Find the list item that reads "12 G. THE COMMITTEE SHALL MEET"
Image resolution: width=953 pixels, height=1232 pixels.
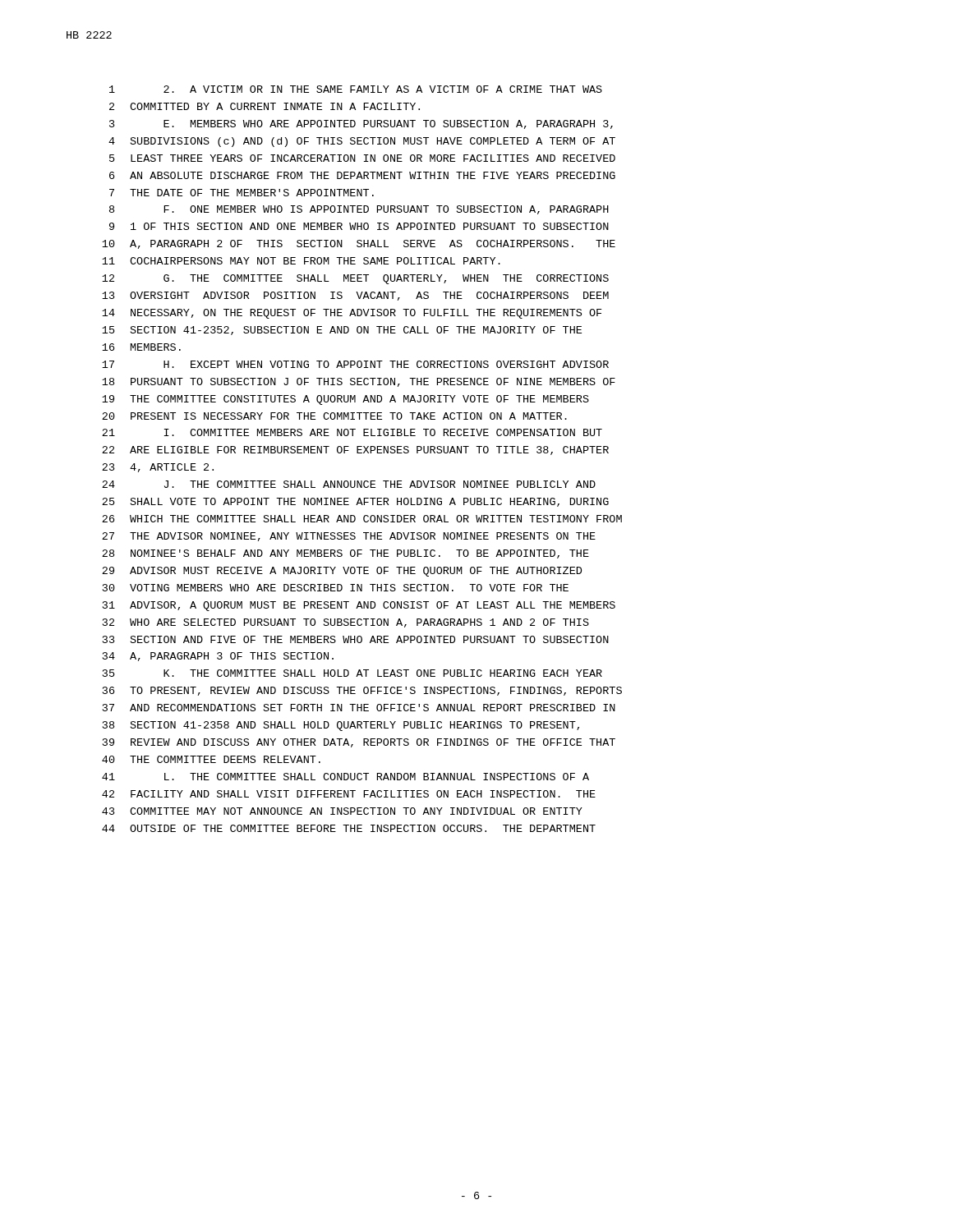click(485, 280)
